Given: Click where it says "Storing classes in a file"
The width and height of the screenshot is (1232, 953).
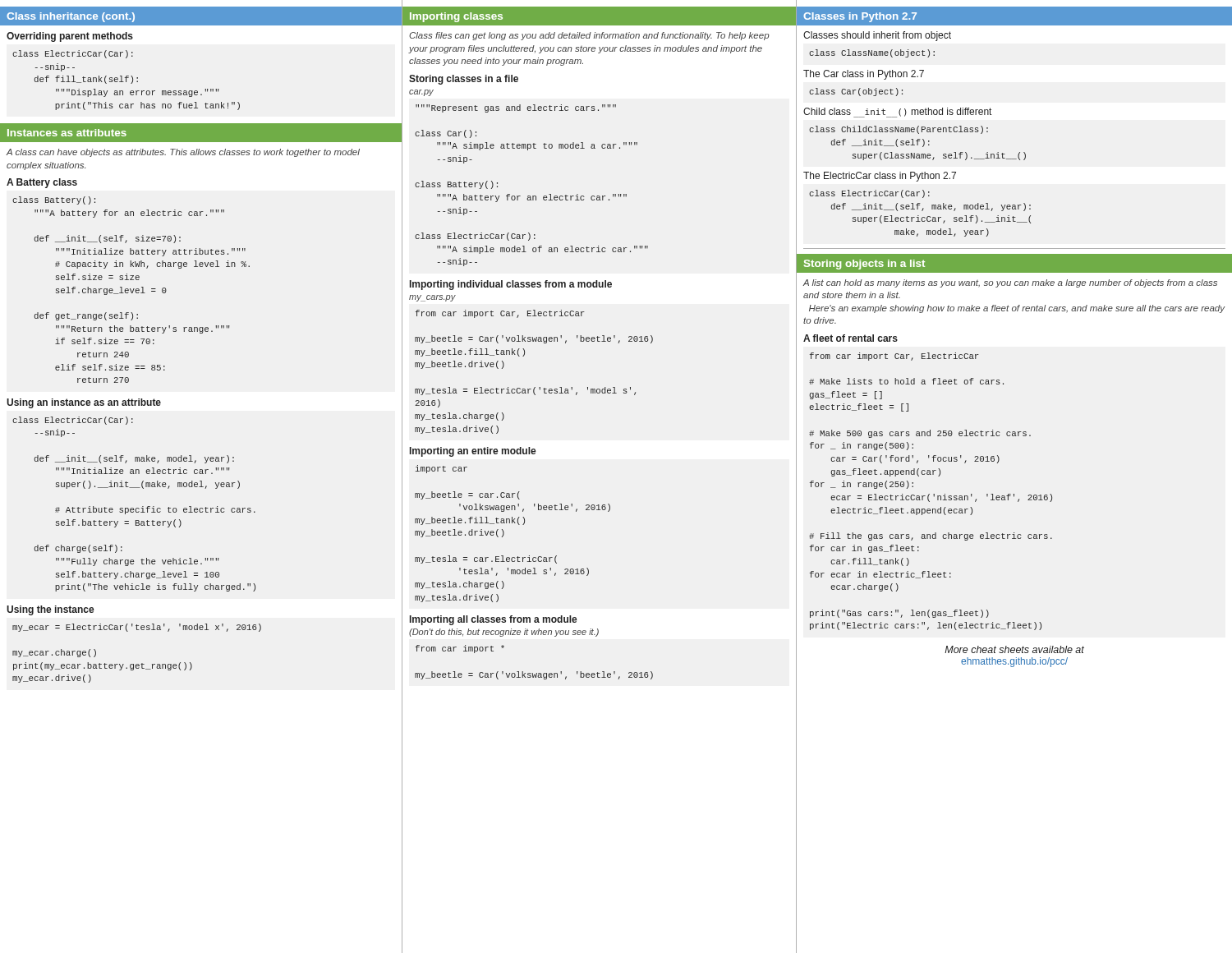Looking at the screenshot, I should tap(464, 78).
